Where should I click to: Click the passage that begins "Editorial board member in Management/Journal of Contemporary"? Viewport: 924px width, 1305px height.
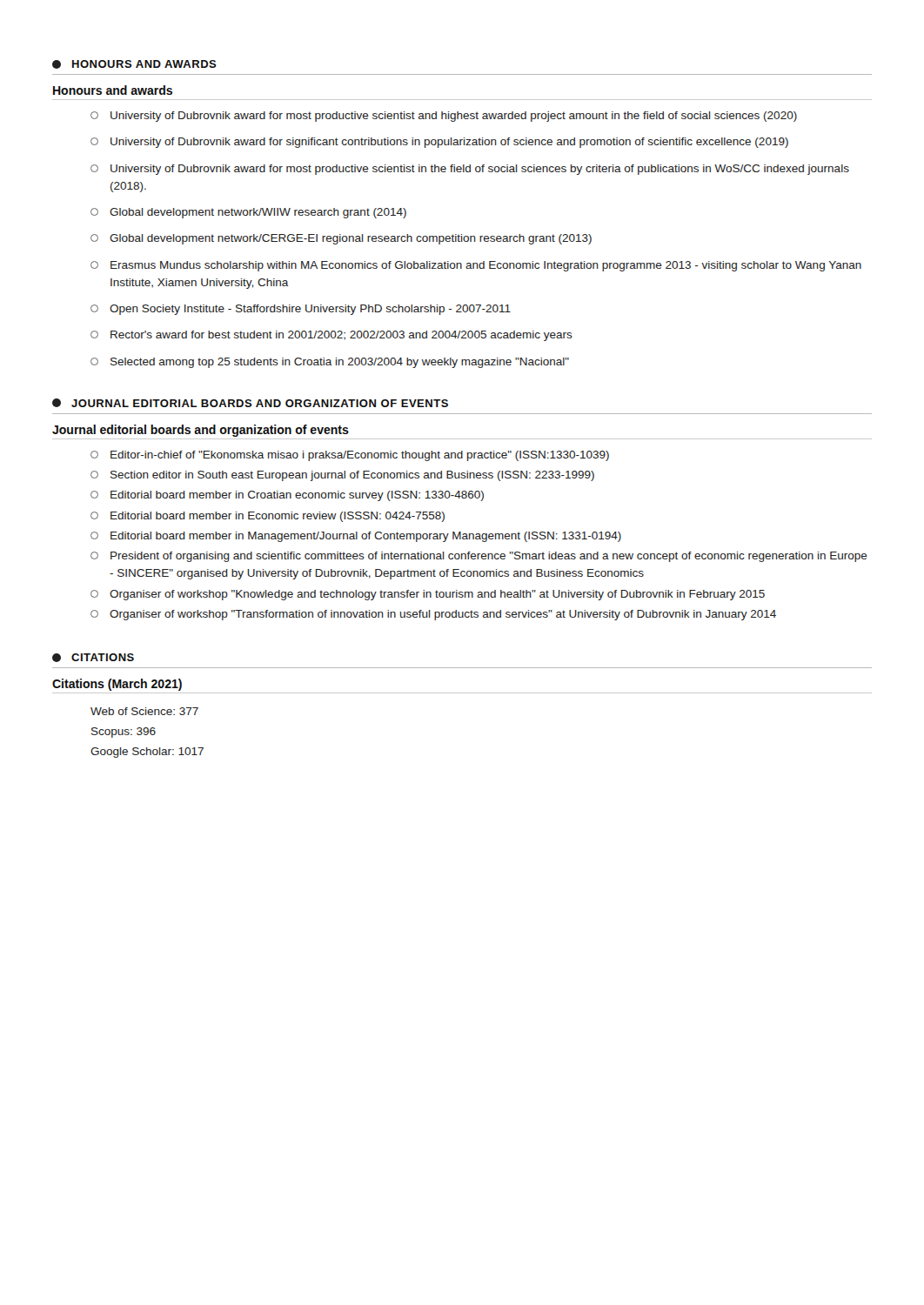[356, 536]
